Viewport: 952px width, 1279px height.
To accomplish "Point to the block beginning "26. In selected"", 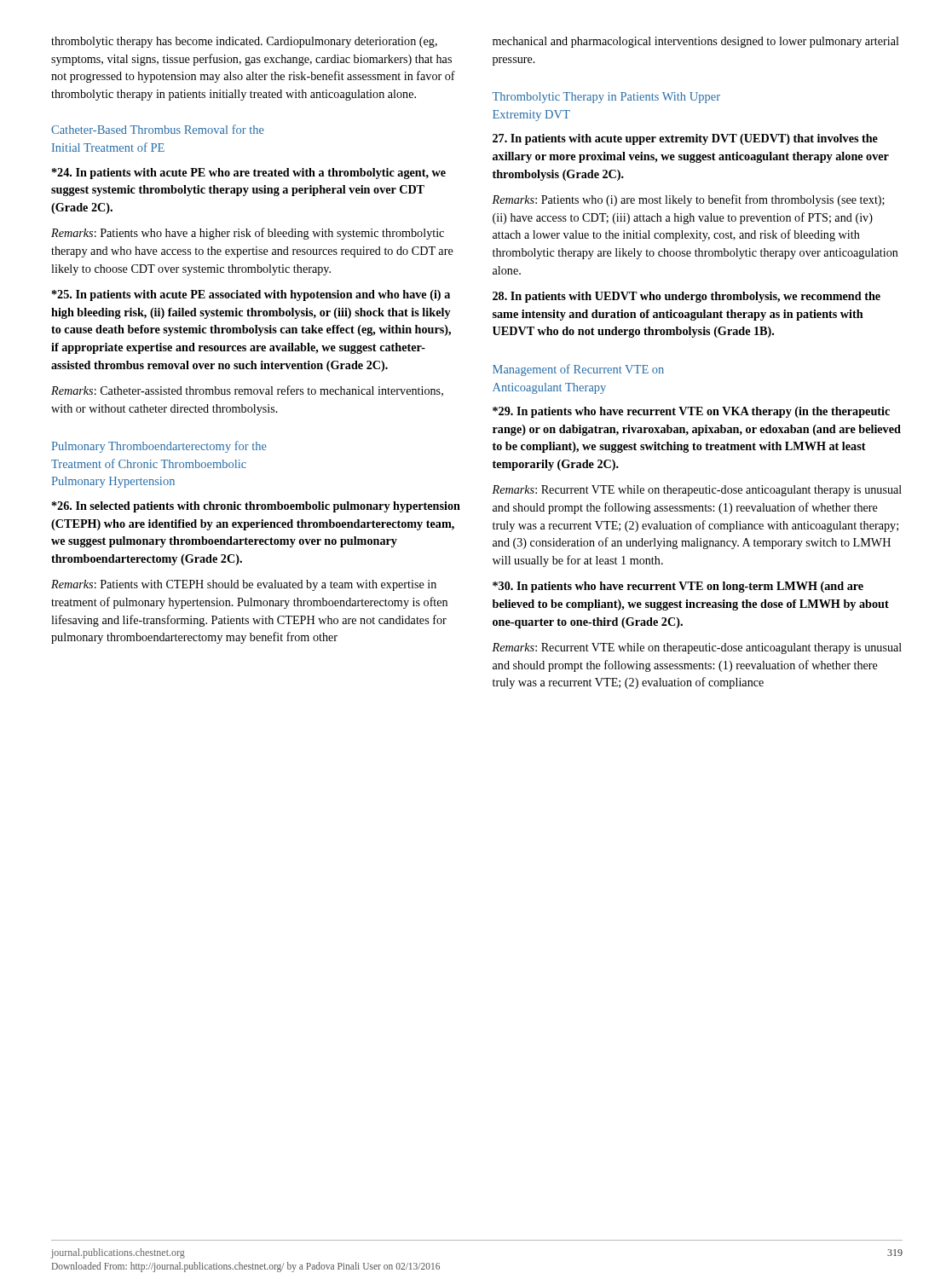I will tap(256, 532).
